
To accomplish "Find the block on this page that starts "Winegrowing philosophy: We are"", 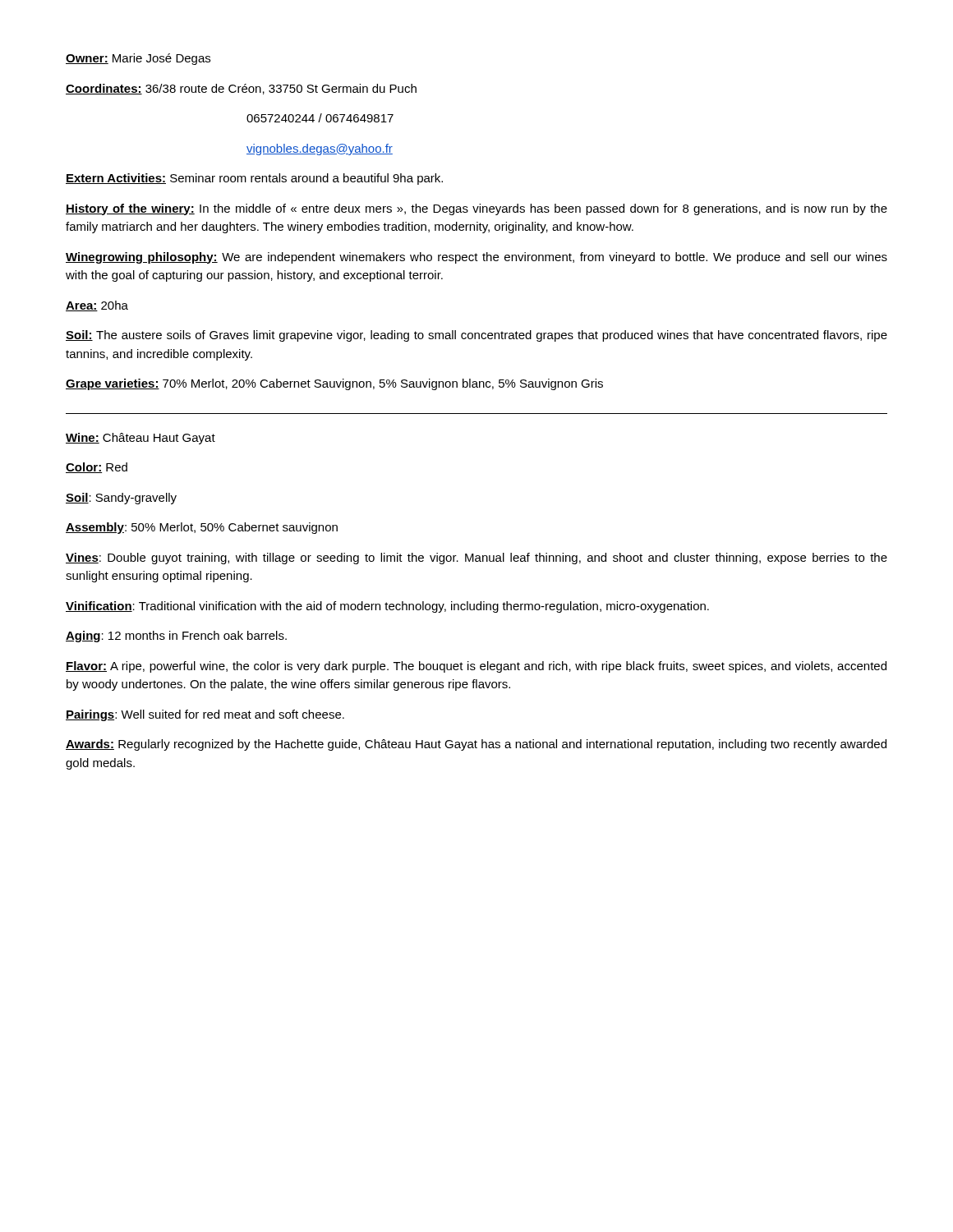I will tap(476, 266).
